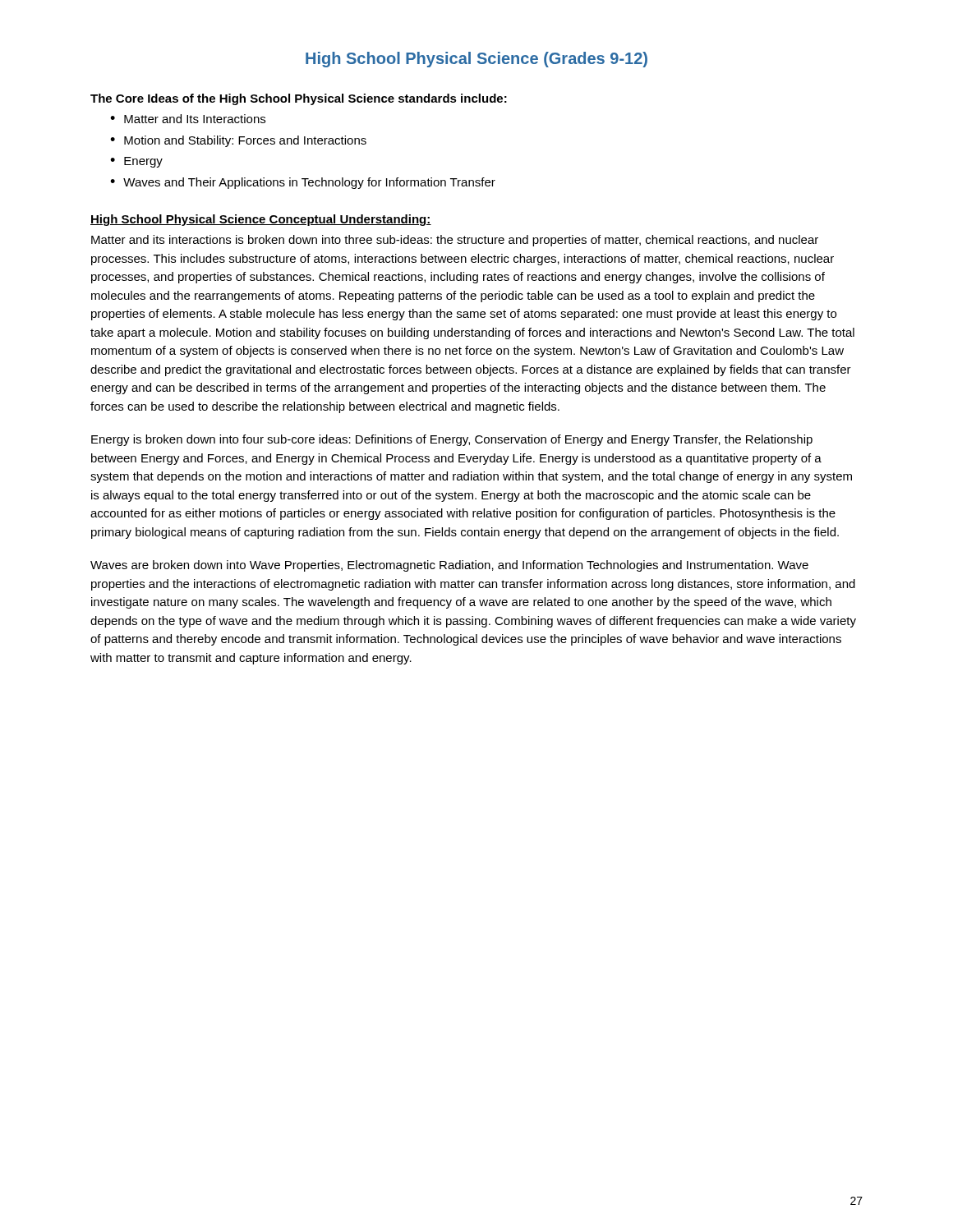This screenshot has height=1232, width=953.
Task: Select the text block that says "Energy is broken down into four"
Action: point(472,485)
